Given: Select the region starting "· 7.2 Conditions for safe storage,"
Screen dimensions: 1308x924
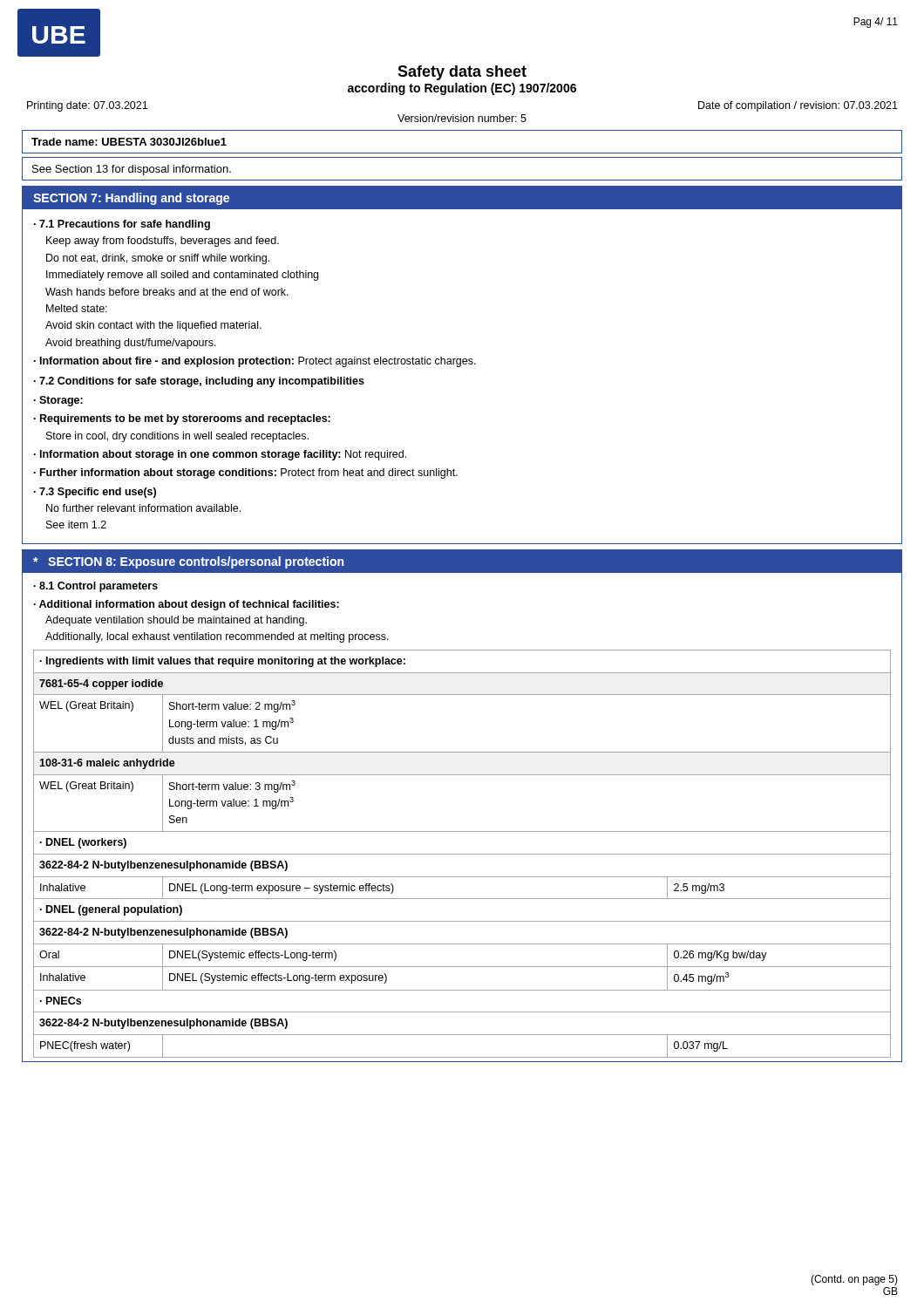Looking at the screenshot, I should (199, 381).
